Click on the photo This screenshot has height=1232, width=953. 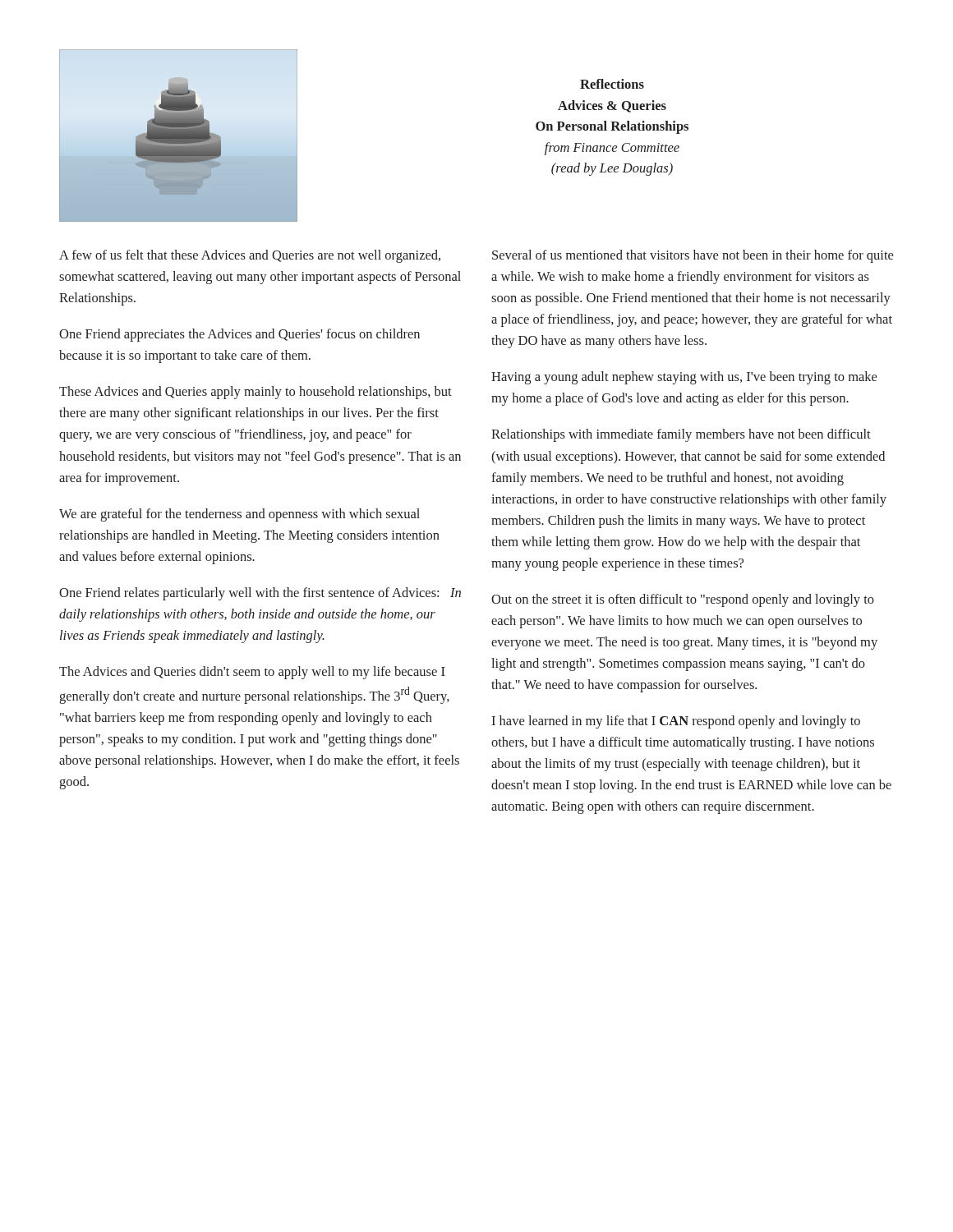(x=178, y=136)
